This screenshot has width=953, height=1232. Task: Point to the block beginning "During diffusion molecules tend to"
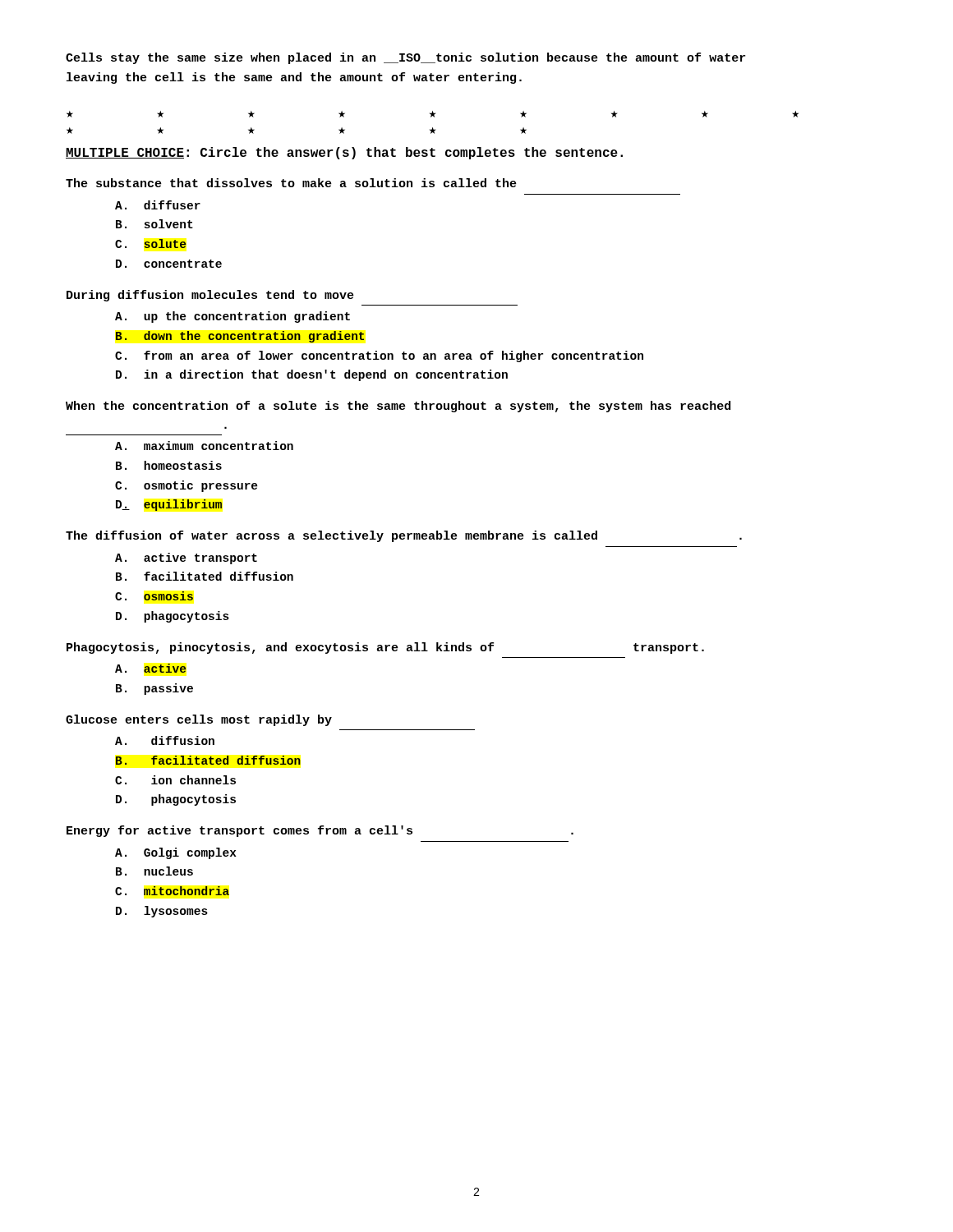(292, 297)
